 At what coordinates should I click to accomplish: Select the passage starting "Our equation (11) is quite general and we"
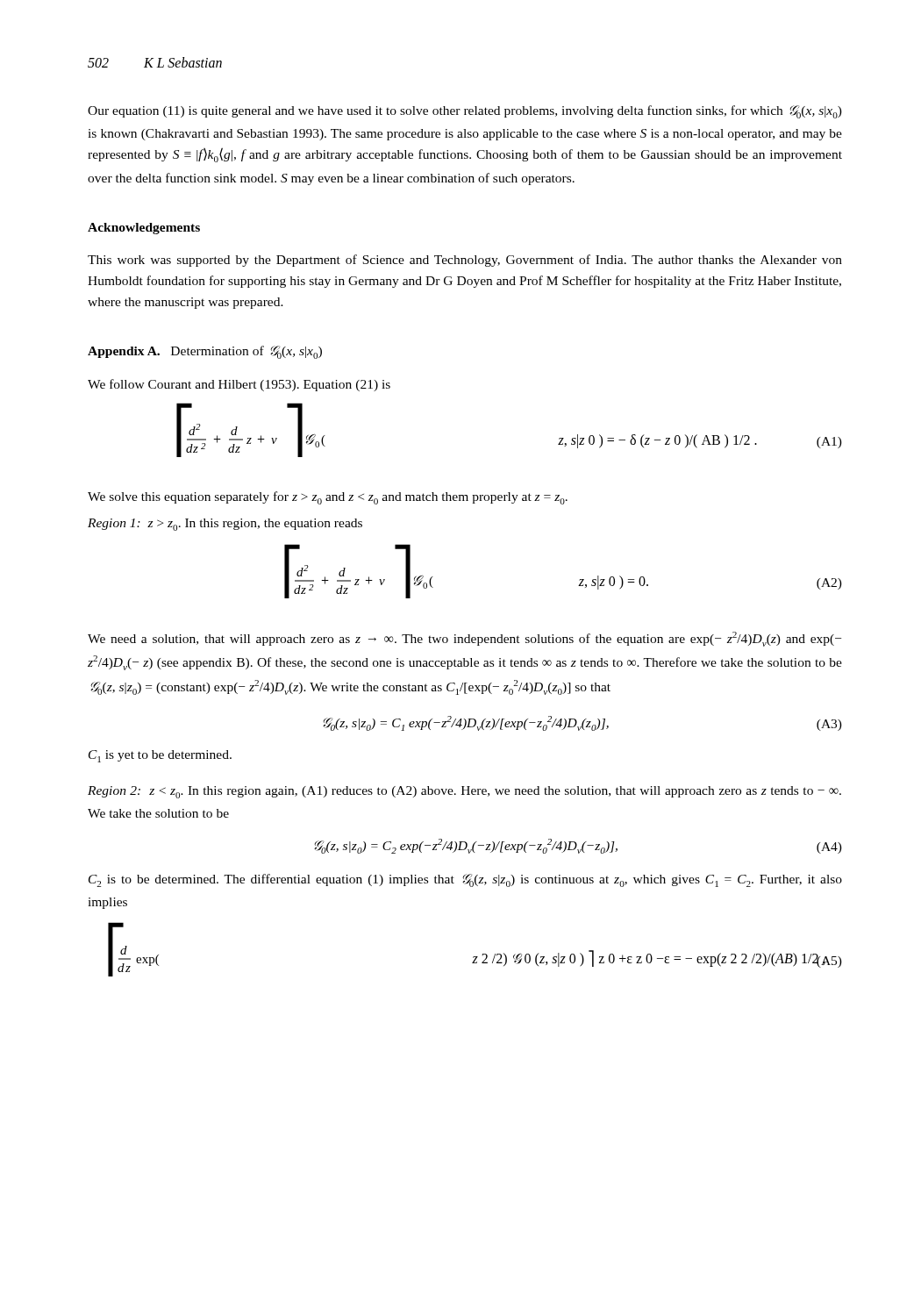click(x=465, y=144)
